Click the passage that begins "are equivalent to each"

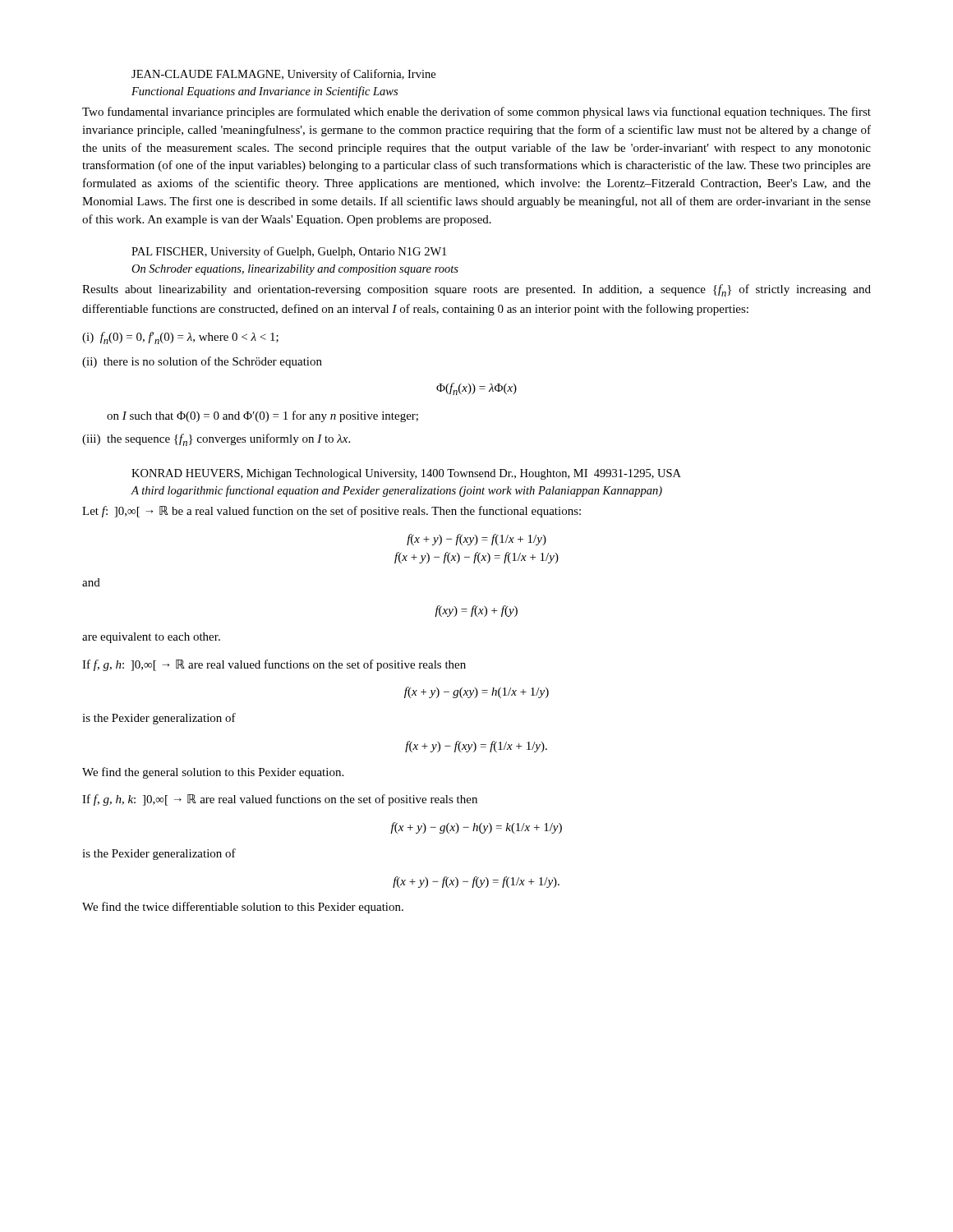(151, 636)
